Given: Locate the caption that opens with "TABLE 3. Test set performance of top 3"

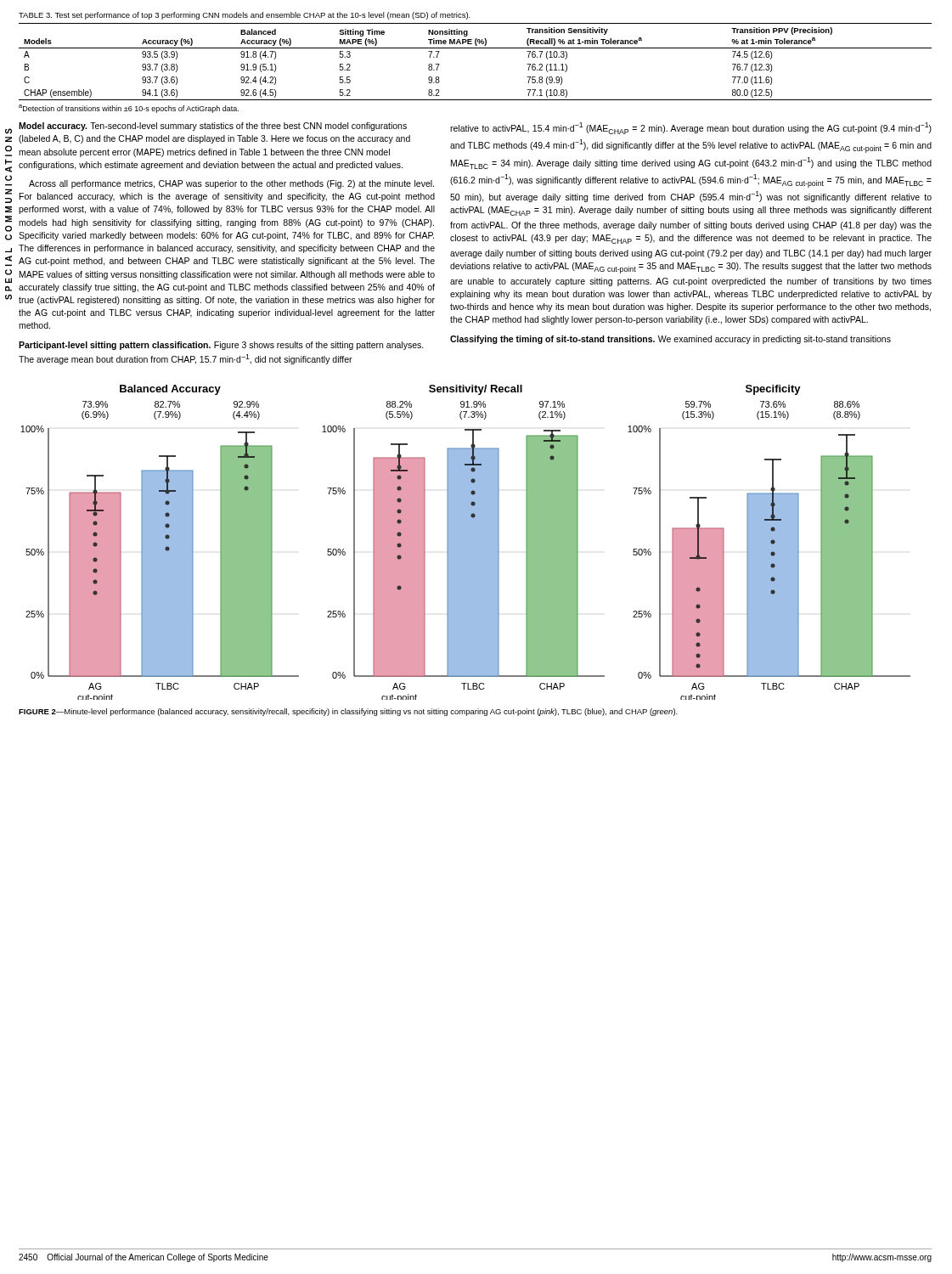Looking at the screenshot, I should (245, 15).
